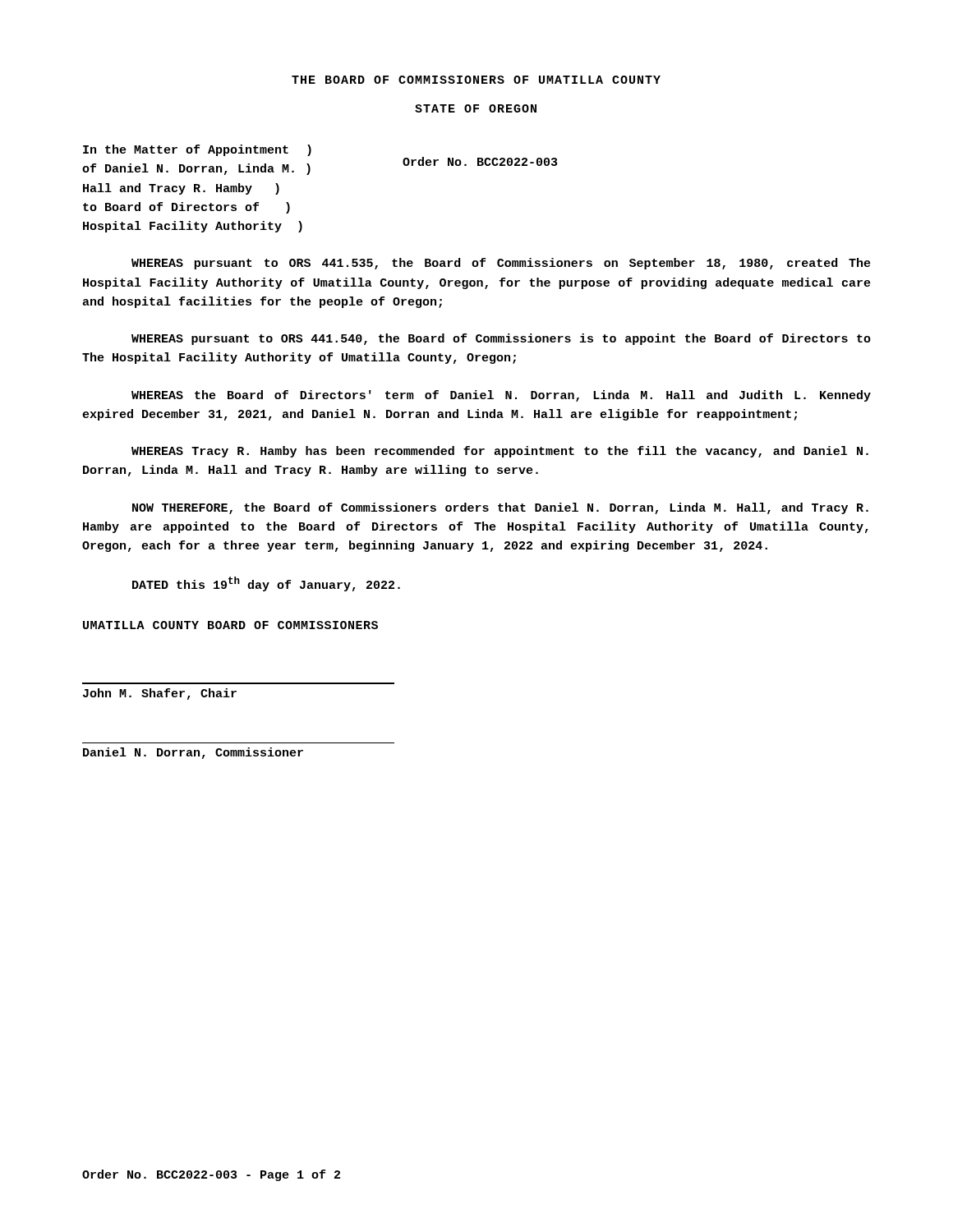This screenshot has height=1232, width=953.
Task: Find the block on this page that starts "NOW THEREFORE, the Board of Commissioners"
Action: 476,527
